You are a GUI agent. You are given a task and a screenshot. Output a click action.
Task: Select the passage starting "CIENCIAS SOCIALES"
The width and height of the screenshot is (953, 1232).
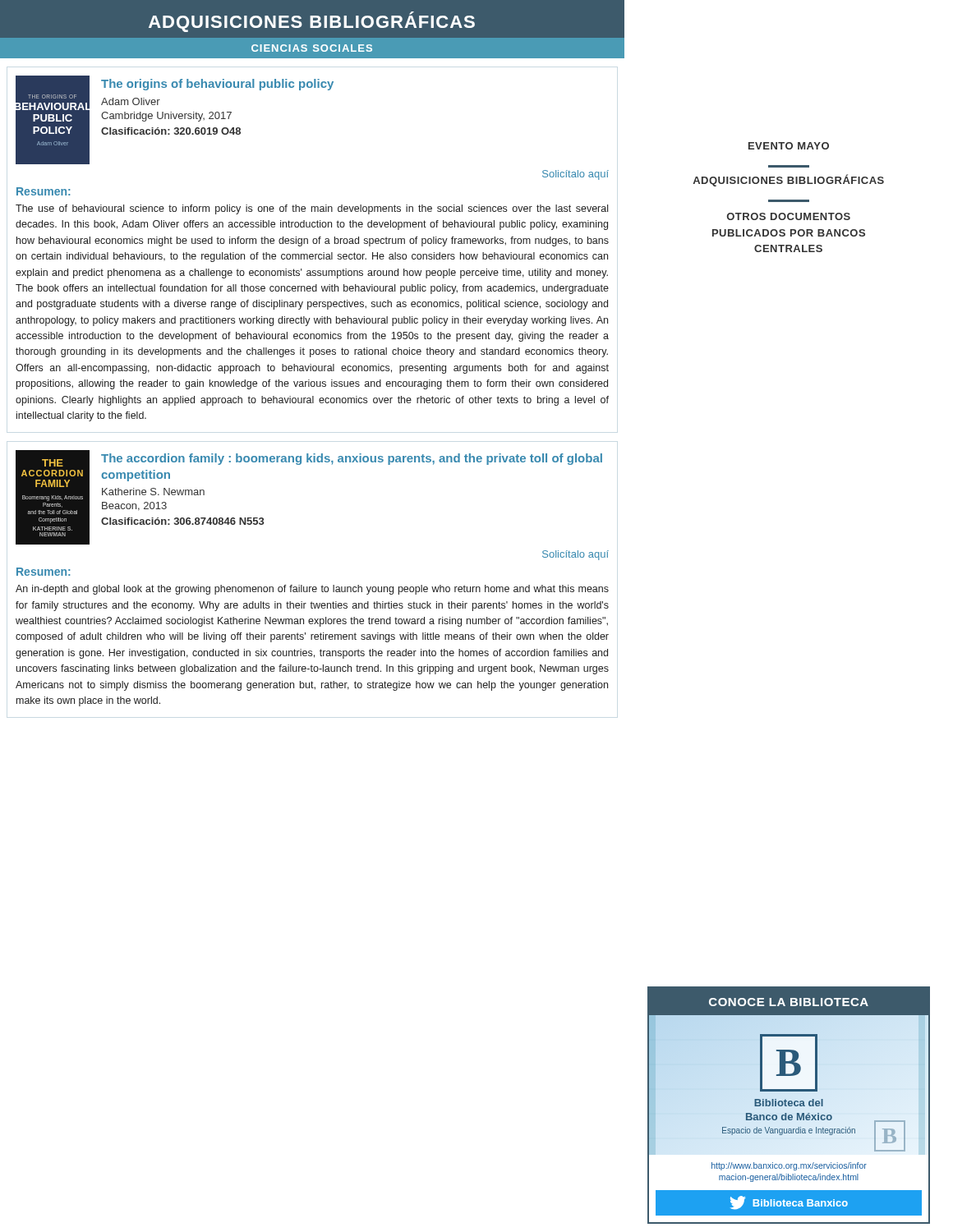coord(312,48)
